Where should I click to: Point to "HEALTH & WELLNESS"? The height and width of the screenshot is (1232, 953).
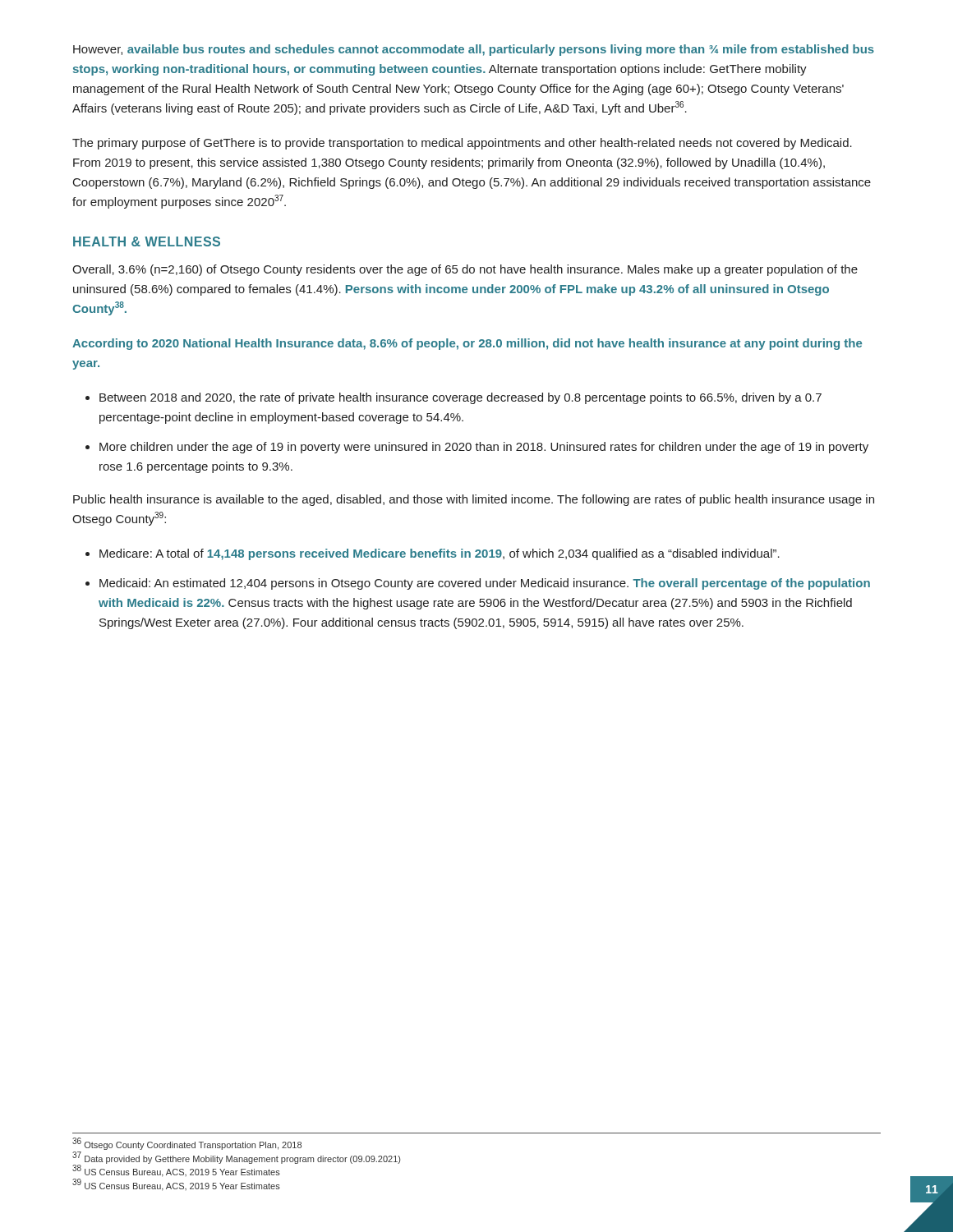tap(147, 241)
